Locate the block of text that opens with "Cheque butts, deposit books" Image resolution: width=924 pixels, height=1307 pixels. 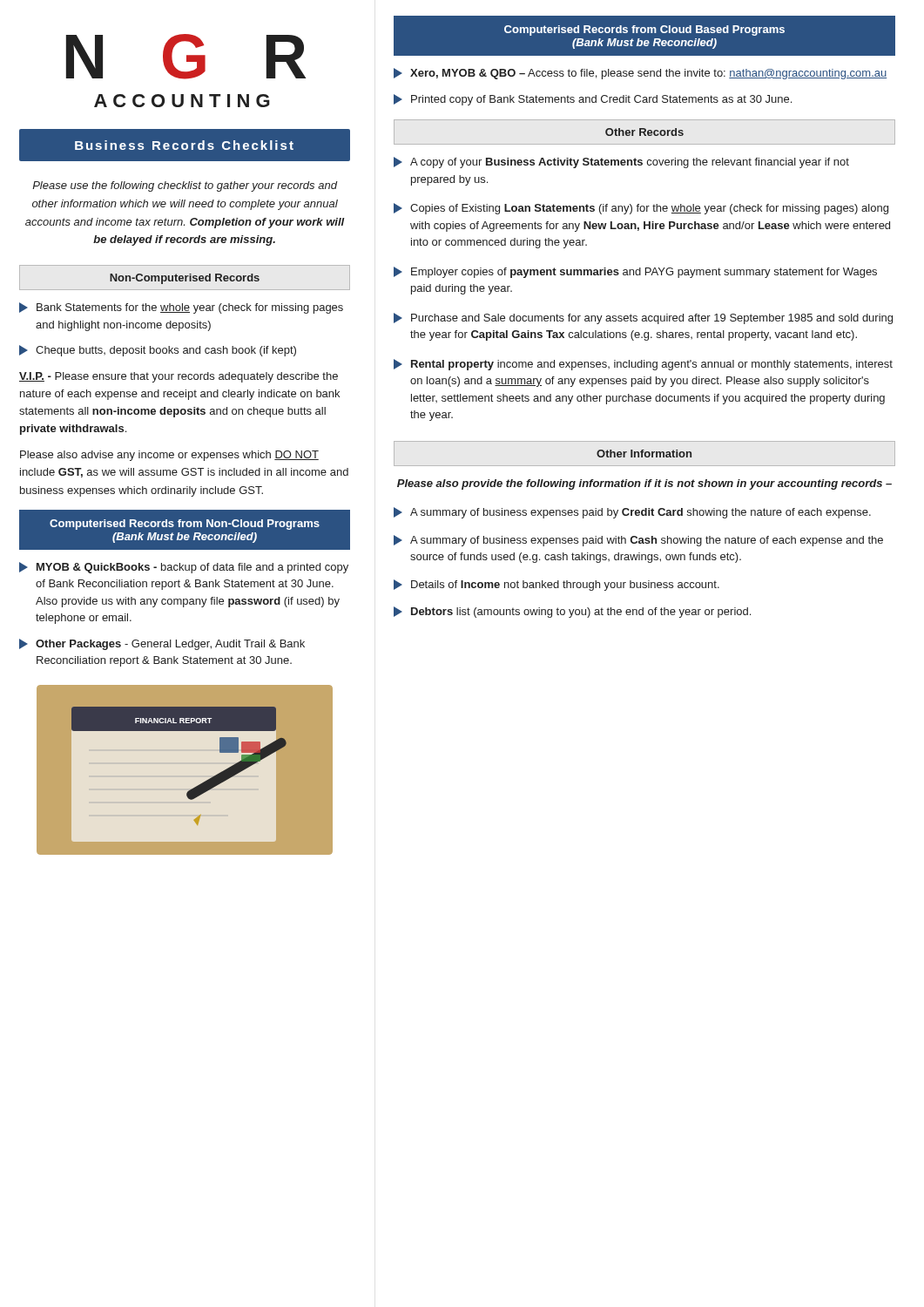[x=158, y=350]
